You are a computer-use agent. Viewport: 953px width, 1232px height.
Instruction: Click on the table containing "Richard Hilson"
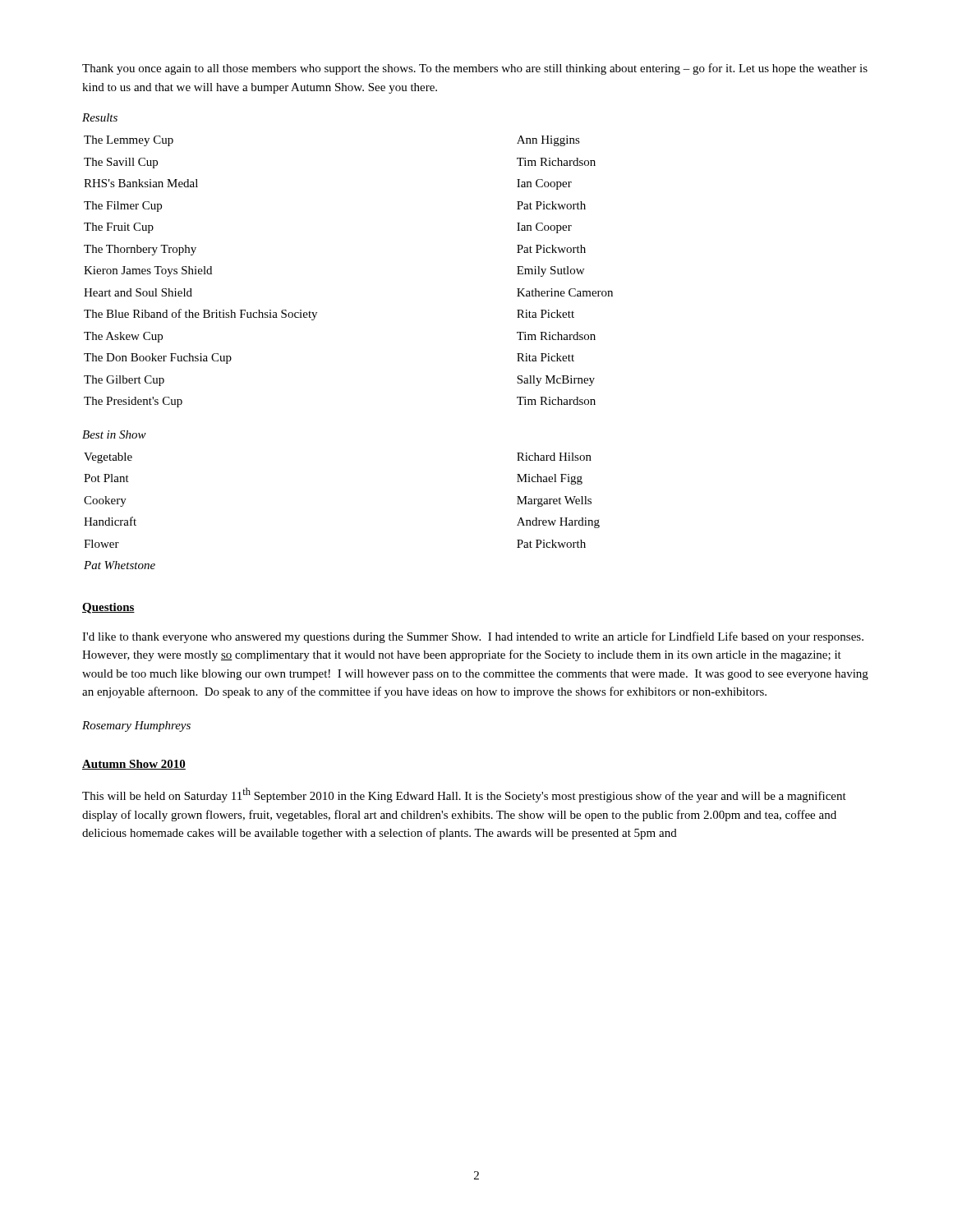click(x=476, y=511)
